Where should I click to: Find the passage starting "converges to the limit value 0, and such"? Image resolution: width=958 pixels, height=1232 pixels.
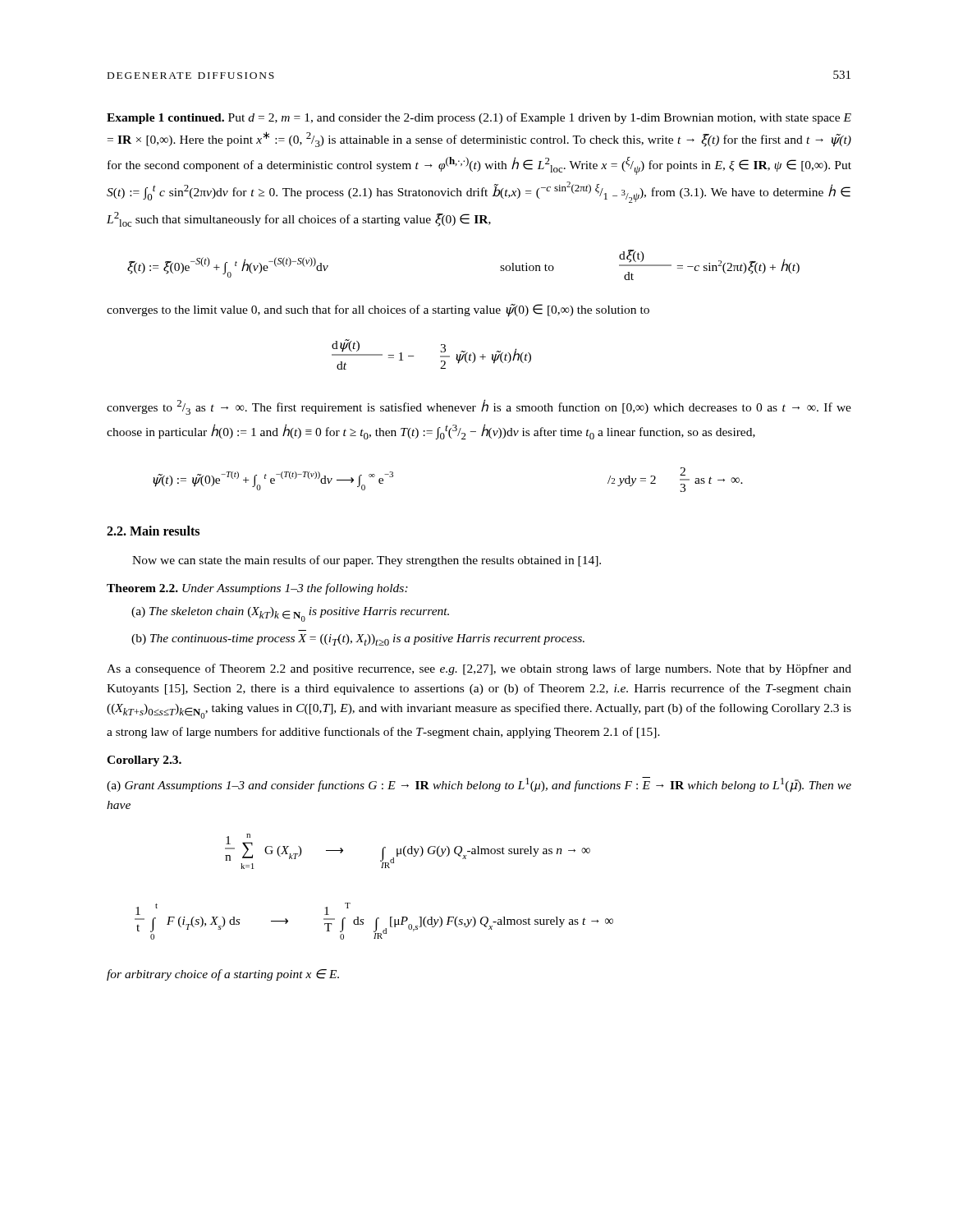tap(378, 309)
